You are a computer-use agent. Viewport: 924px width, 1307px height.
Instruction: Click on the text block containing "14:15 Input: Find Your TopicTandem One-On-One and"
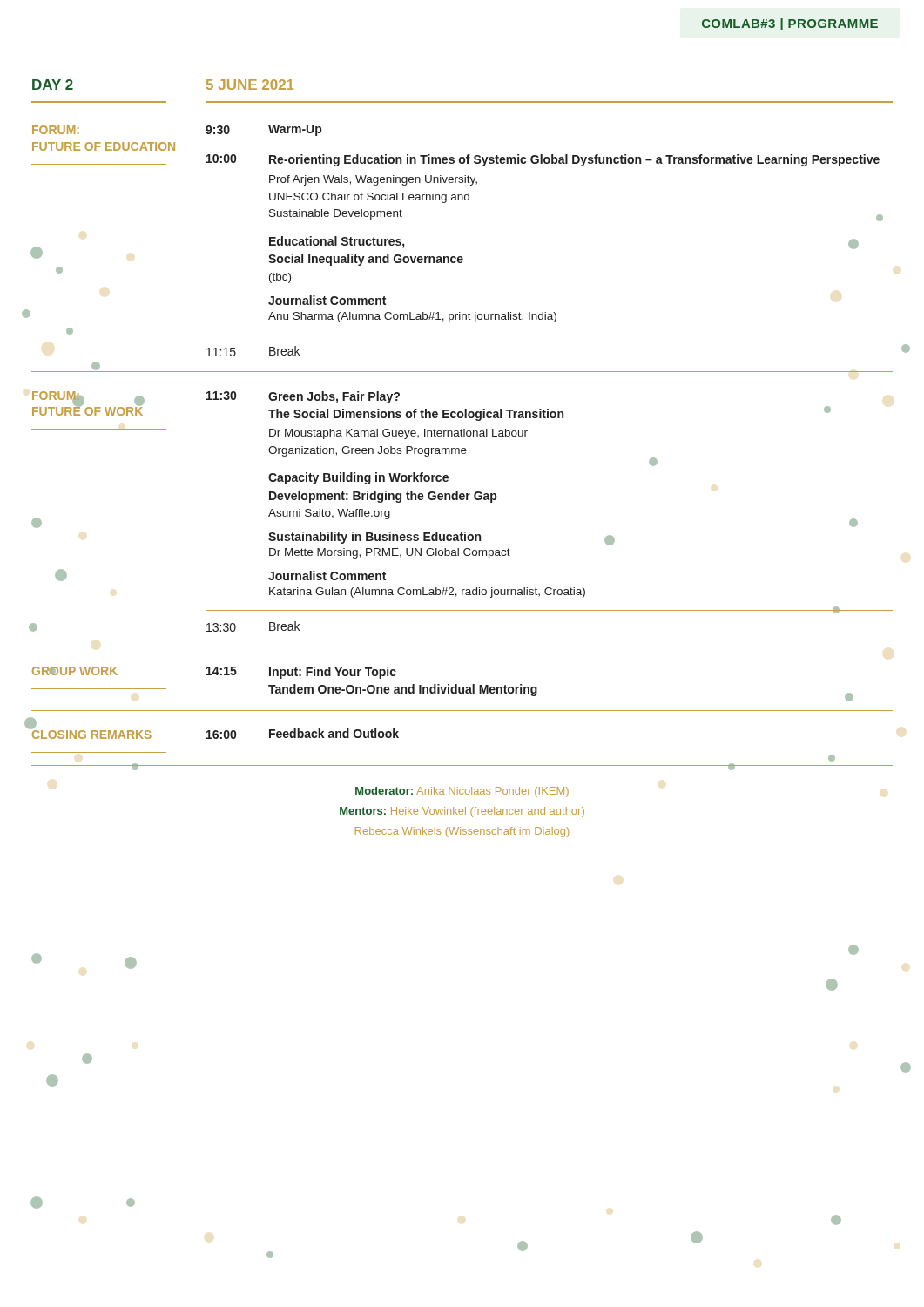pyautogui.click(x=301, y=673)
